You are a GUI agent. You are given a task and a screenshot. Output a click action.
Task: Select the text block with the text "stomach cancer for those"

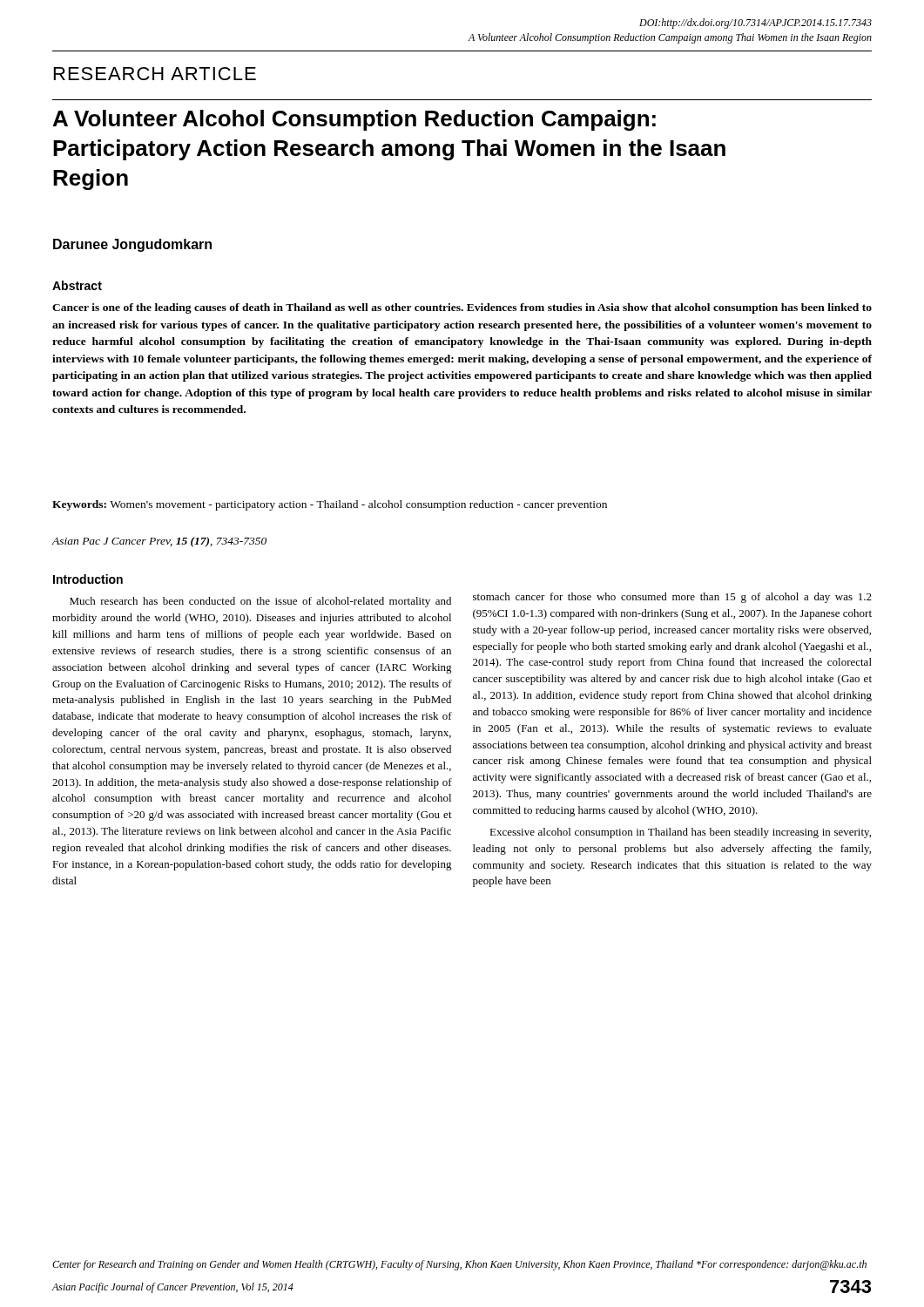[672, 739]
